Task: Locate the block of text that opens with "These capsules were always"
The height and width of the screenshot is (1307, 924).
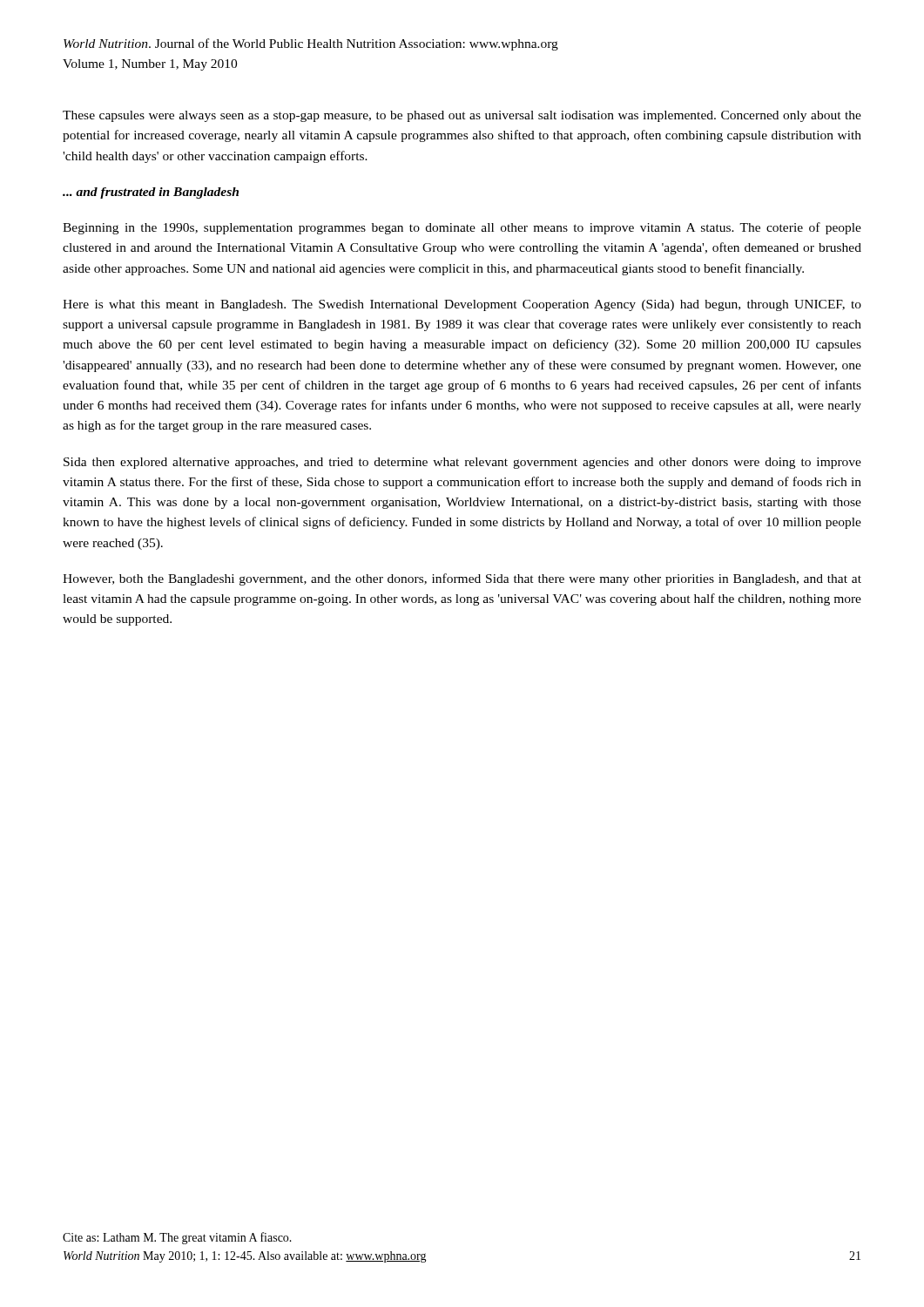Action: tap(462, 135)
